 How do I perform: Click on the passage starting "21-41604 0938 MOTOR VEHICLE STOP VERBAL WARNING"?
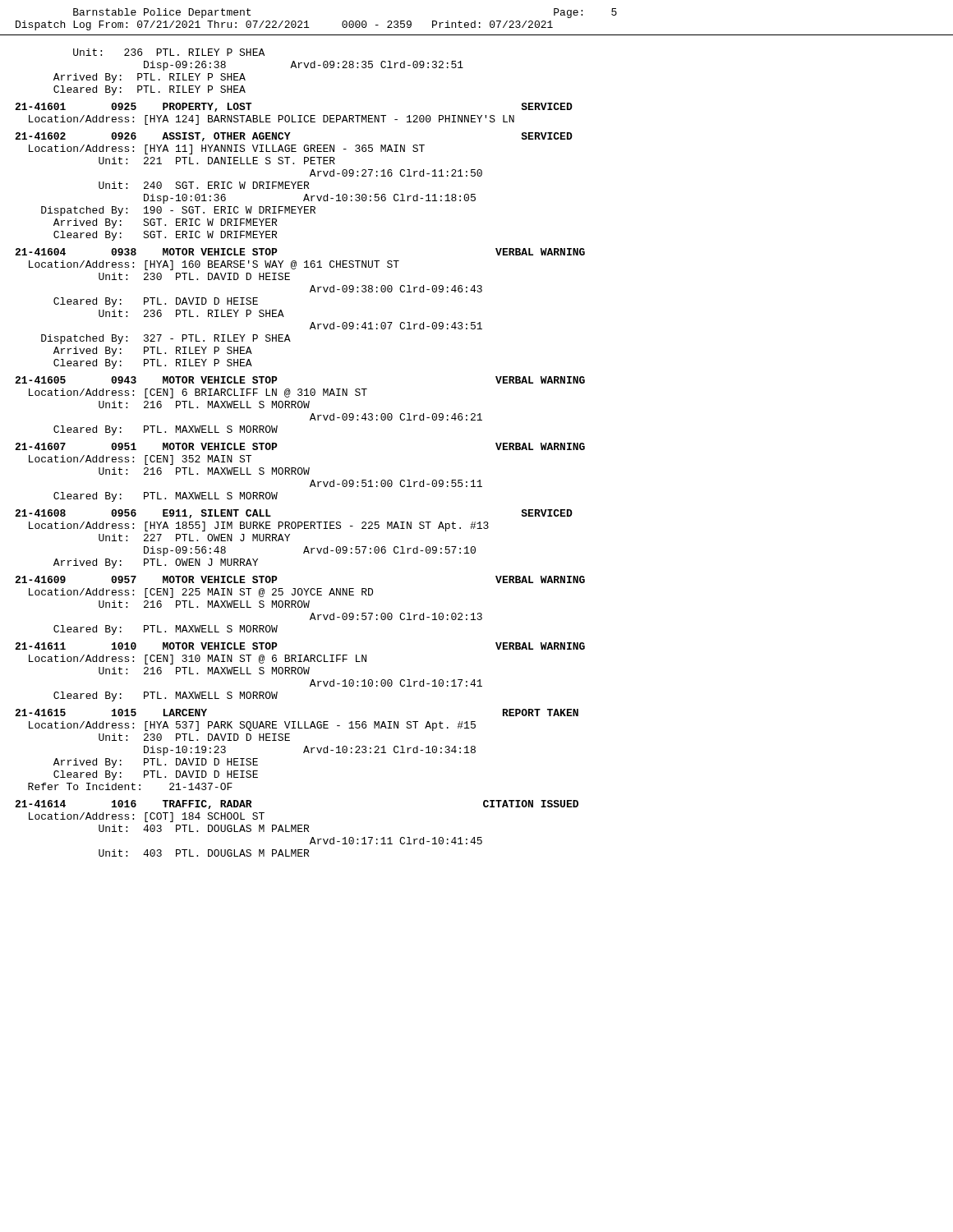37,252
